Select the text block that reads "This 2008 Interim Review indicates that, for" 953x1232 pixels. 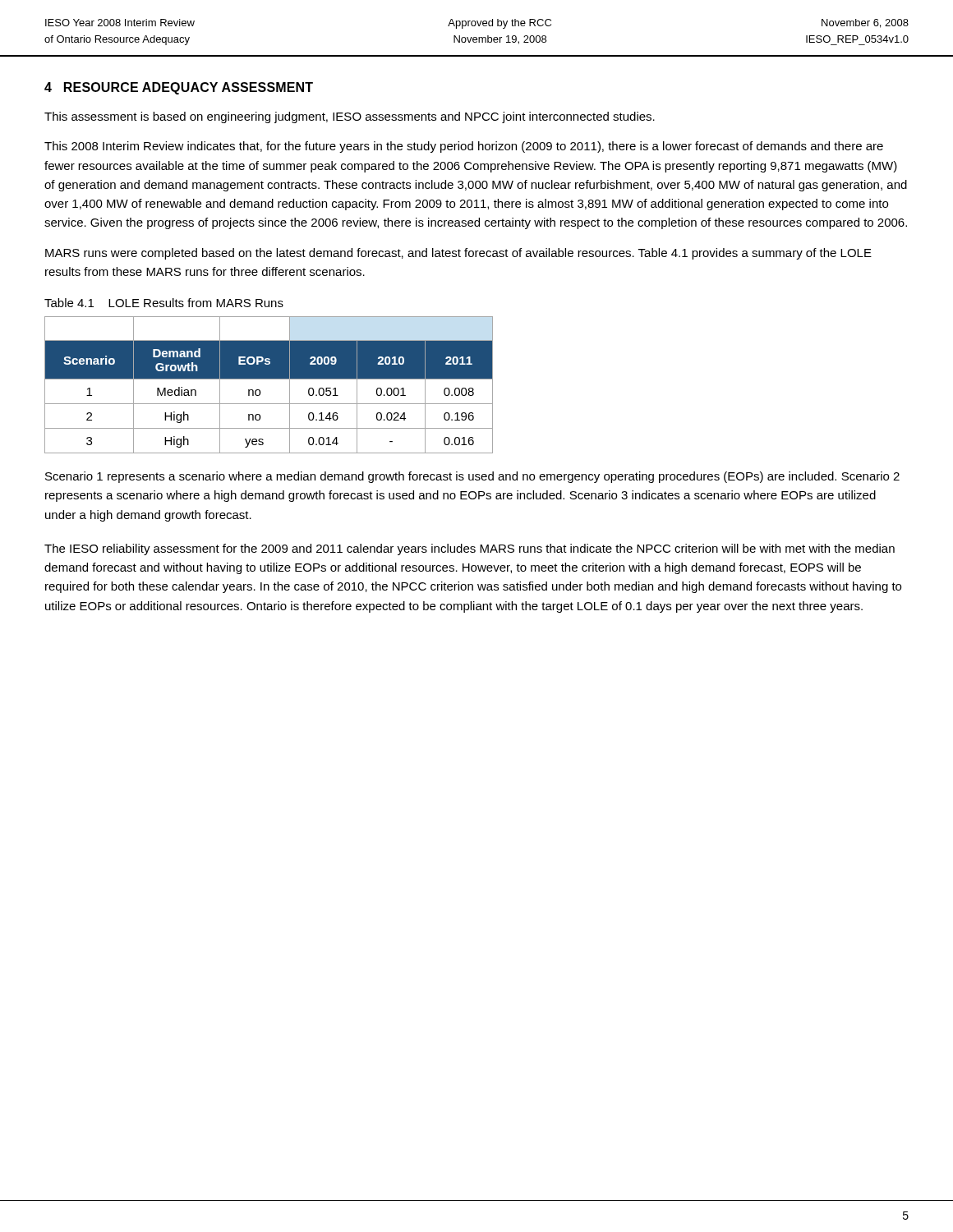[x=476, y=184]
